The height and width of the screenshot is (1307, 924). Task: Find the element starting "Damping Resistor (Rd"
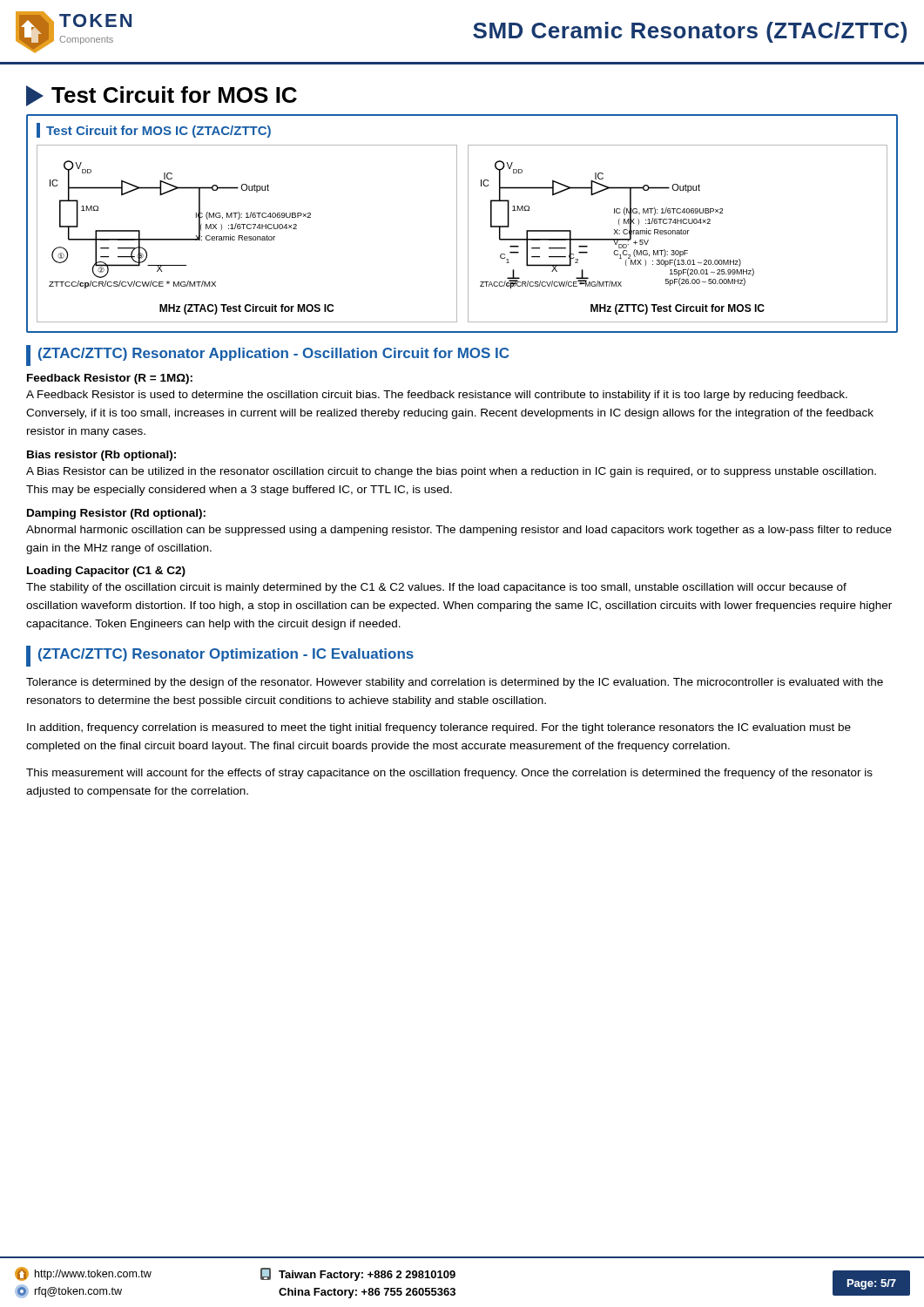(116, 512)
